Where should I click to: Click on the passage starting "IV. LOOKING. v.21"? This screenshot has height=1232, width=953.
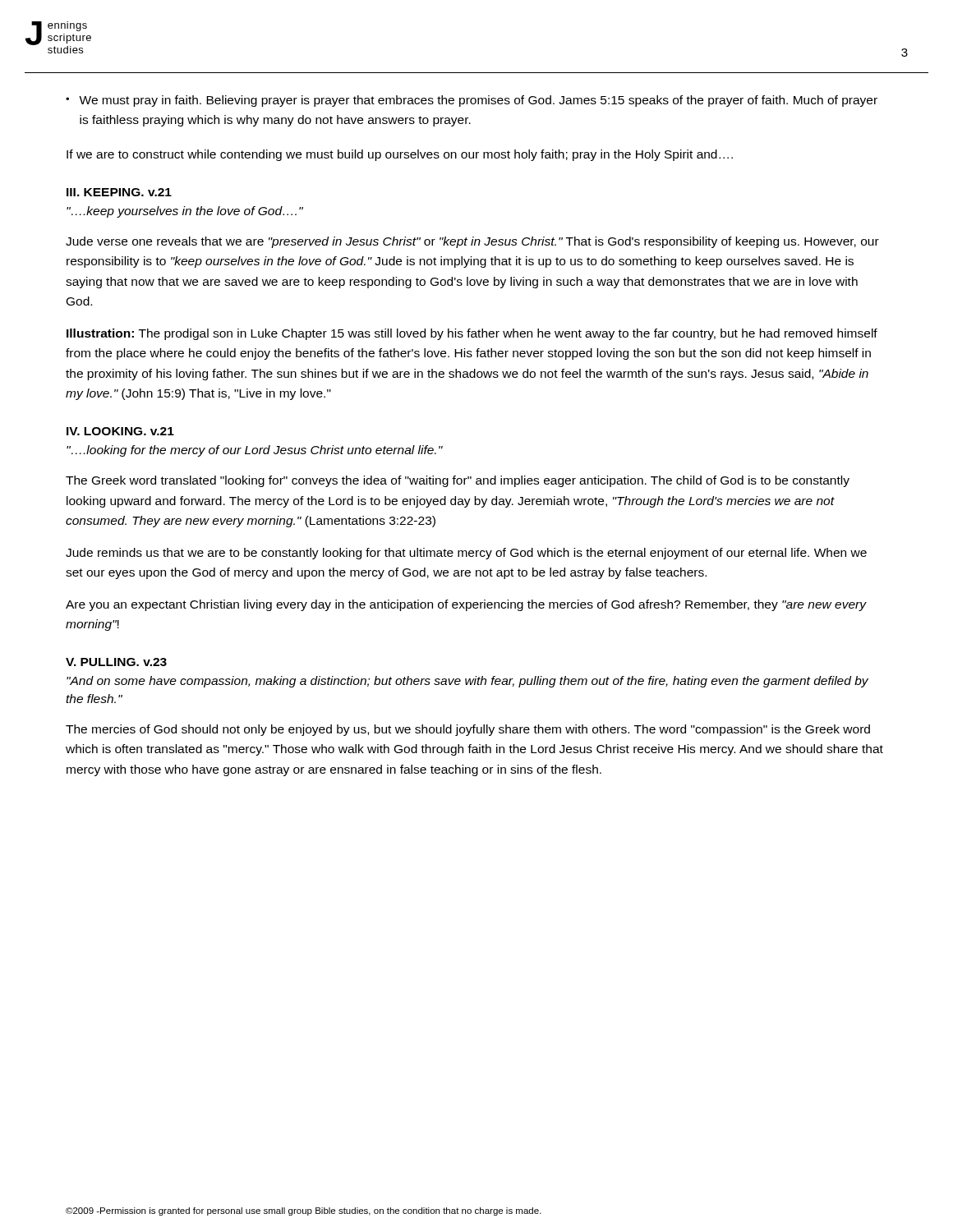point(120,431)
